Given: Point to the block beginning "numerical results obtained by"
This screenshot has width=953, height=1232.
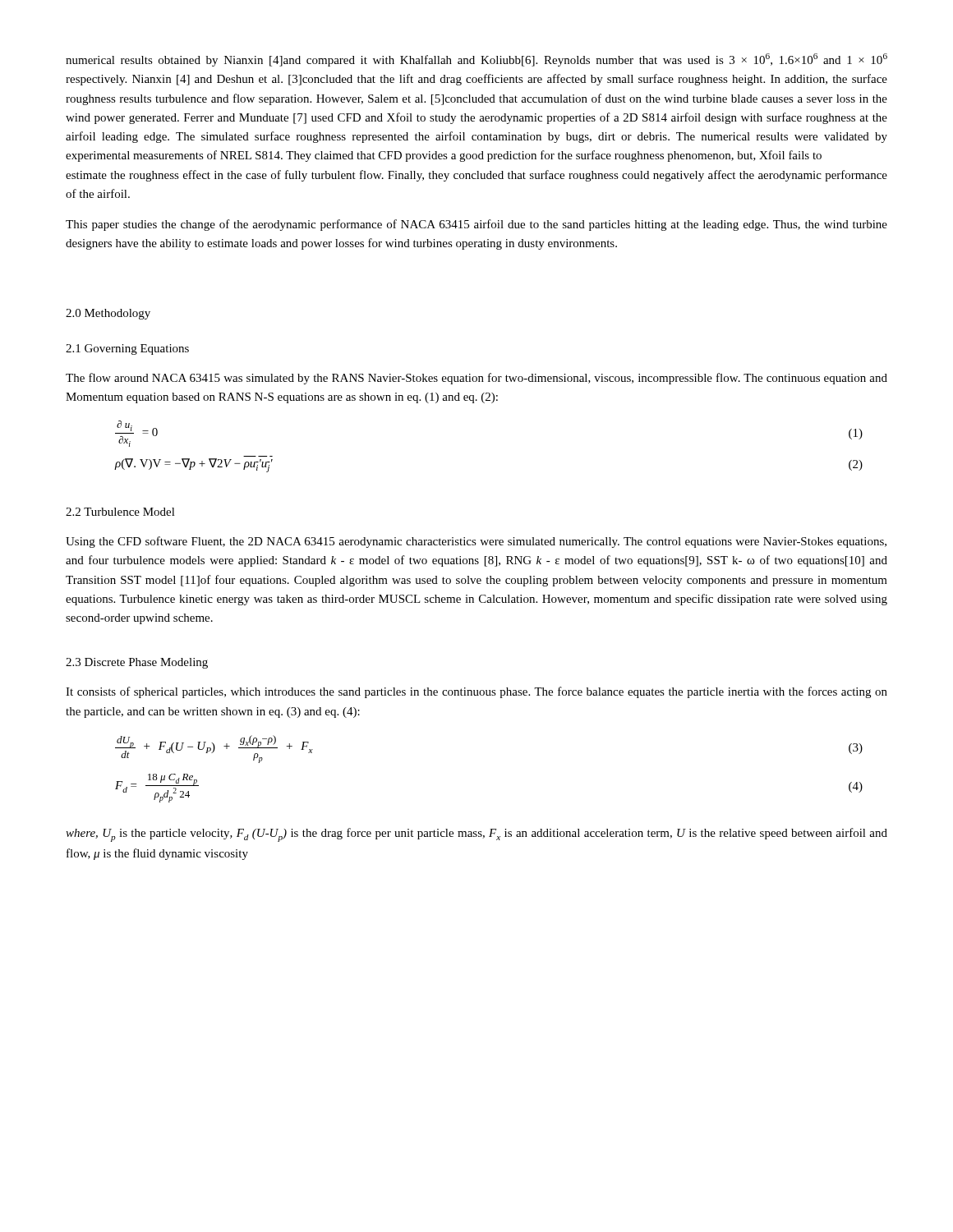Looking at the screenshot, I should tap(476, 126).
